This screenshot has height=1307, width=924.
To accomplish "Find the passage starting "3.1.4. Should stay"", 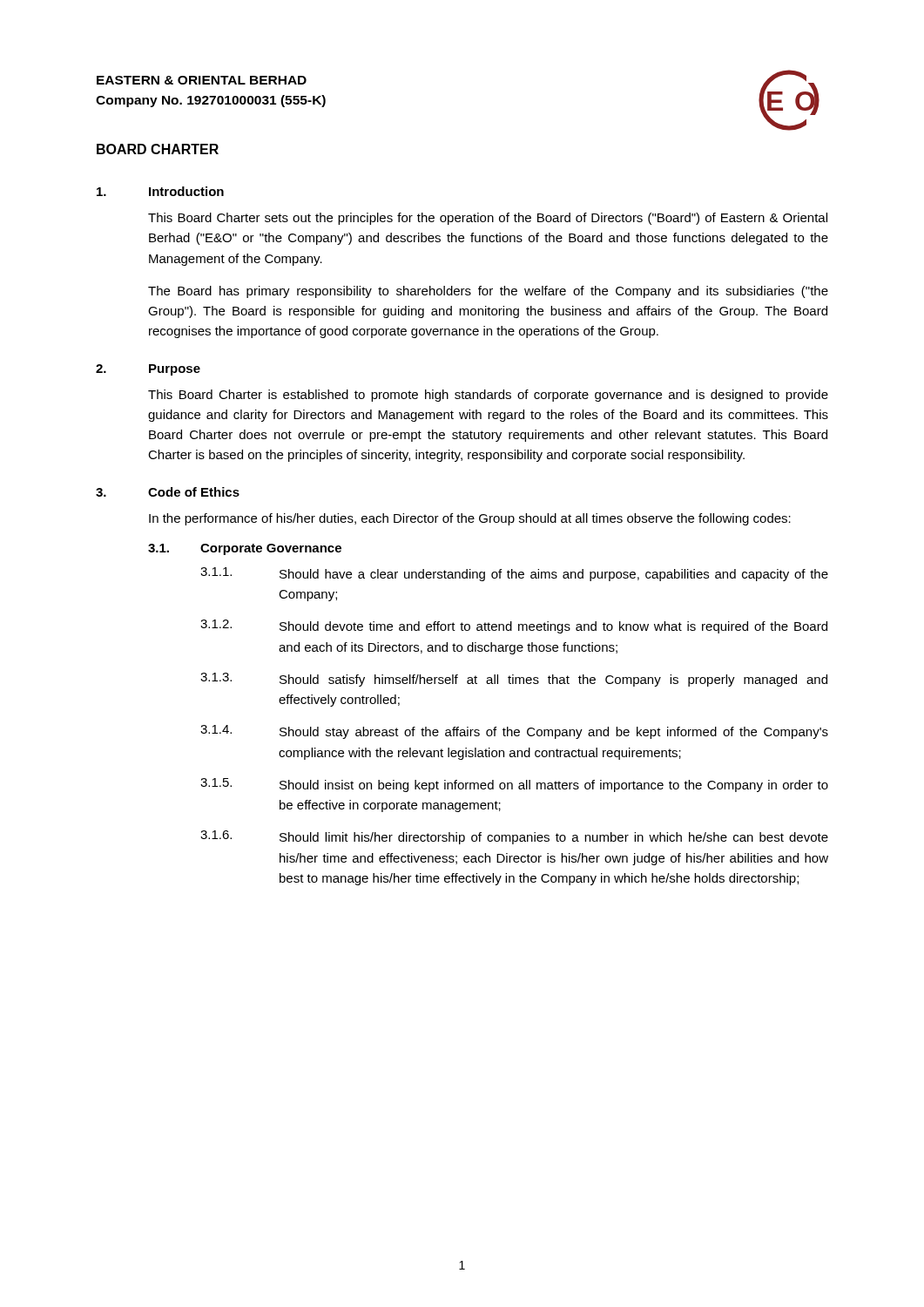I will click(514, 742).
